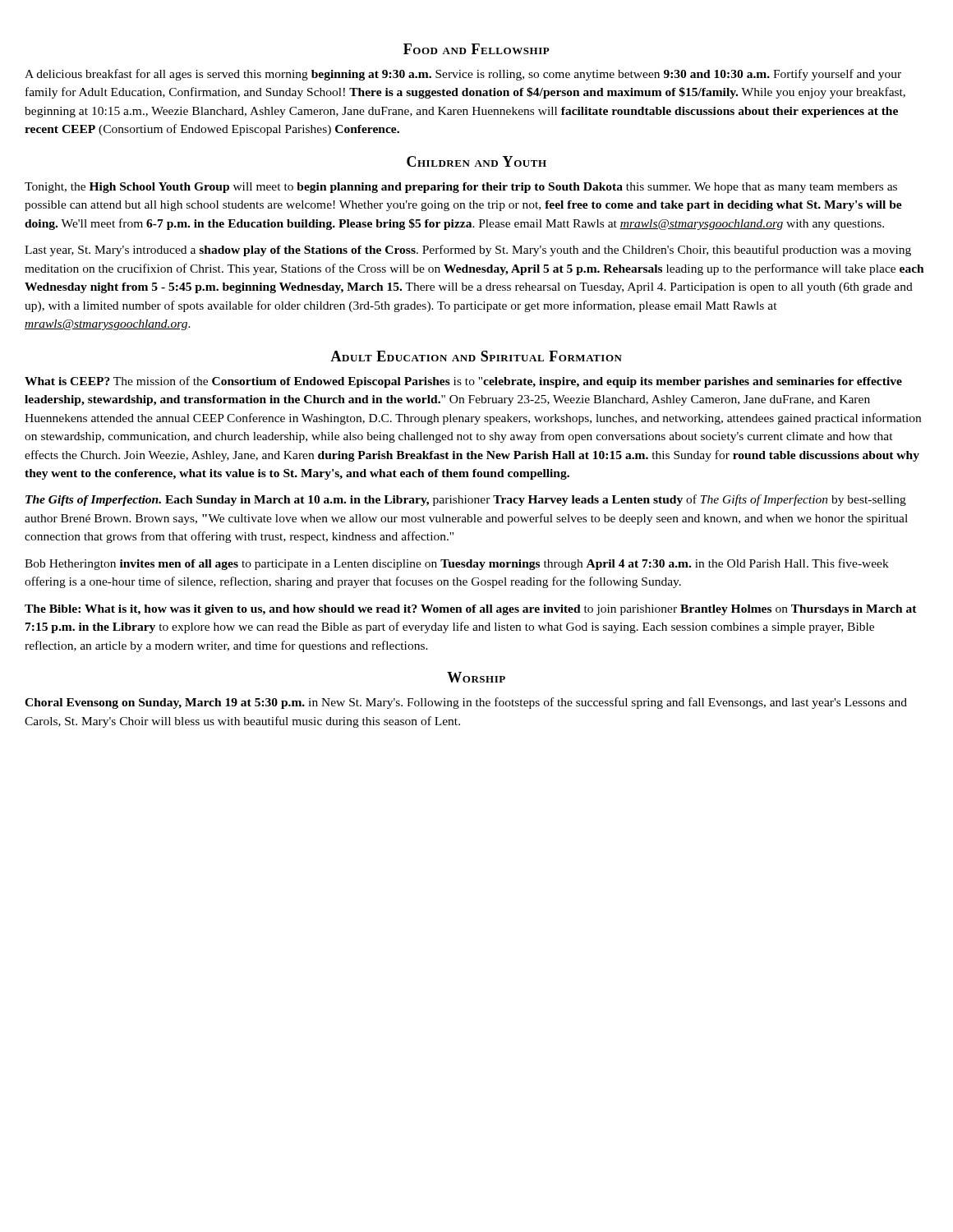Point to "Food and Fellowship"
This screenshot has width=953, height=1232.
[476, 49]
